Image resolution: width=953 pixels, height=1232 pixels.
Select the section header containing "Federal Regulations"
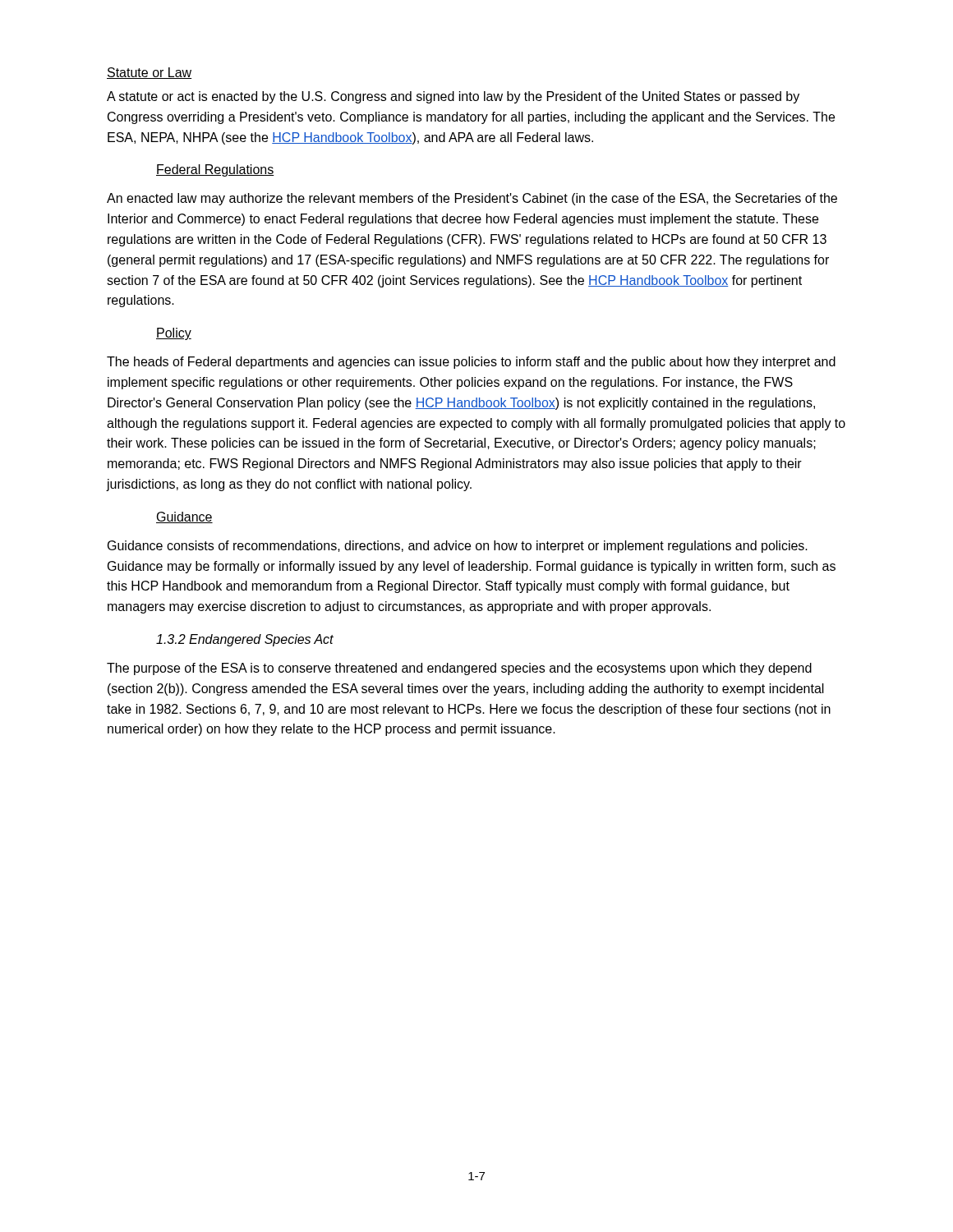point(215,170)
